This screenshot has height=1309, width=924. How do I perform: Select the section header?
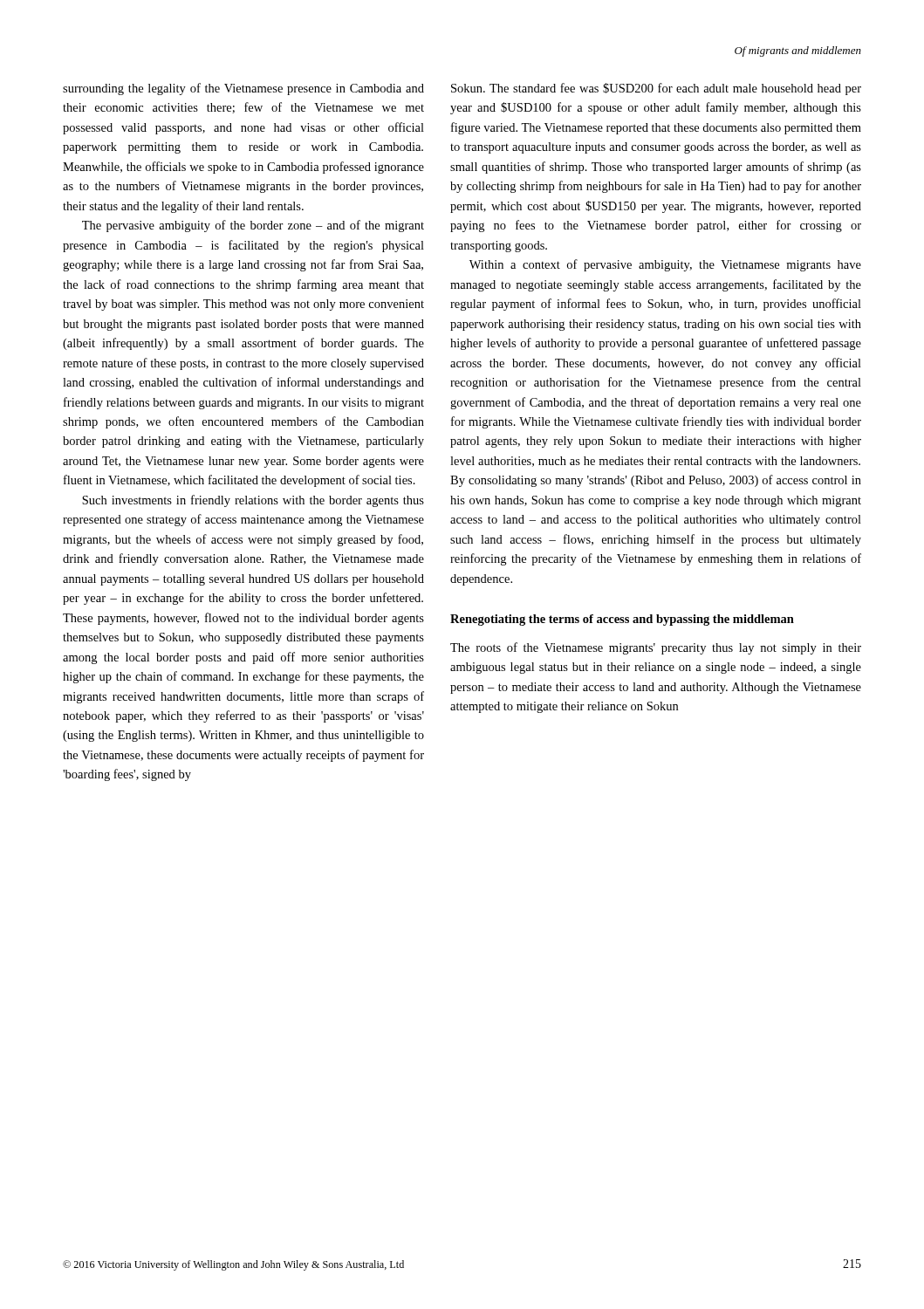point(622,619)
